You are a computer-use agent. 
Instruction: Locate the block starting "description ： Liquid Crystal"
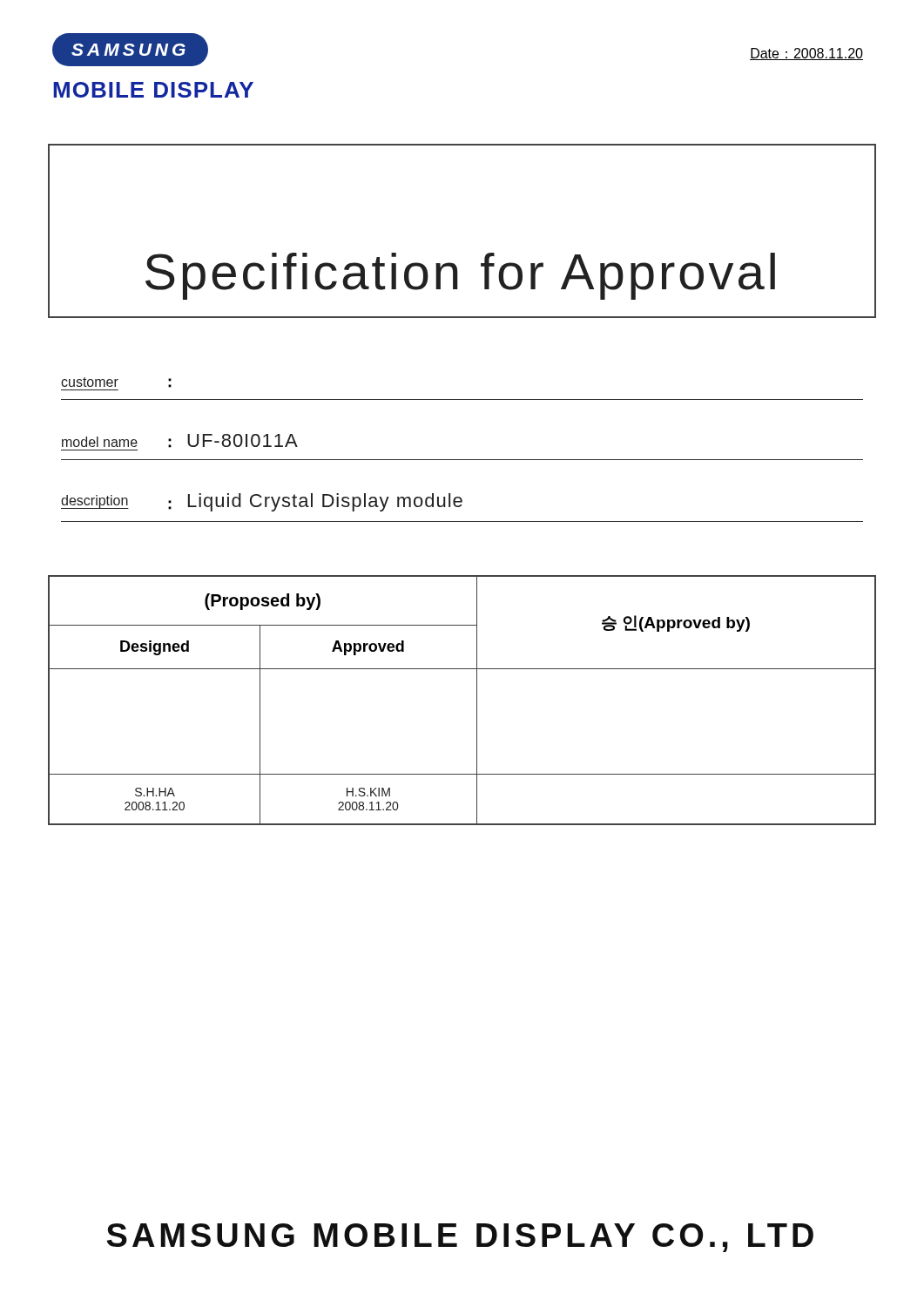(x=263, y=502)
